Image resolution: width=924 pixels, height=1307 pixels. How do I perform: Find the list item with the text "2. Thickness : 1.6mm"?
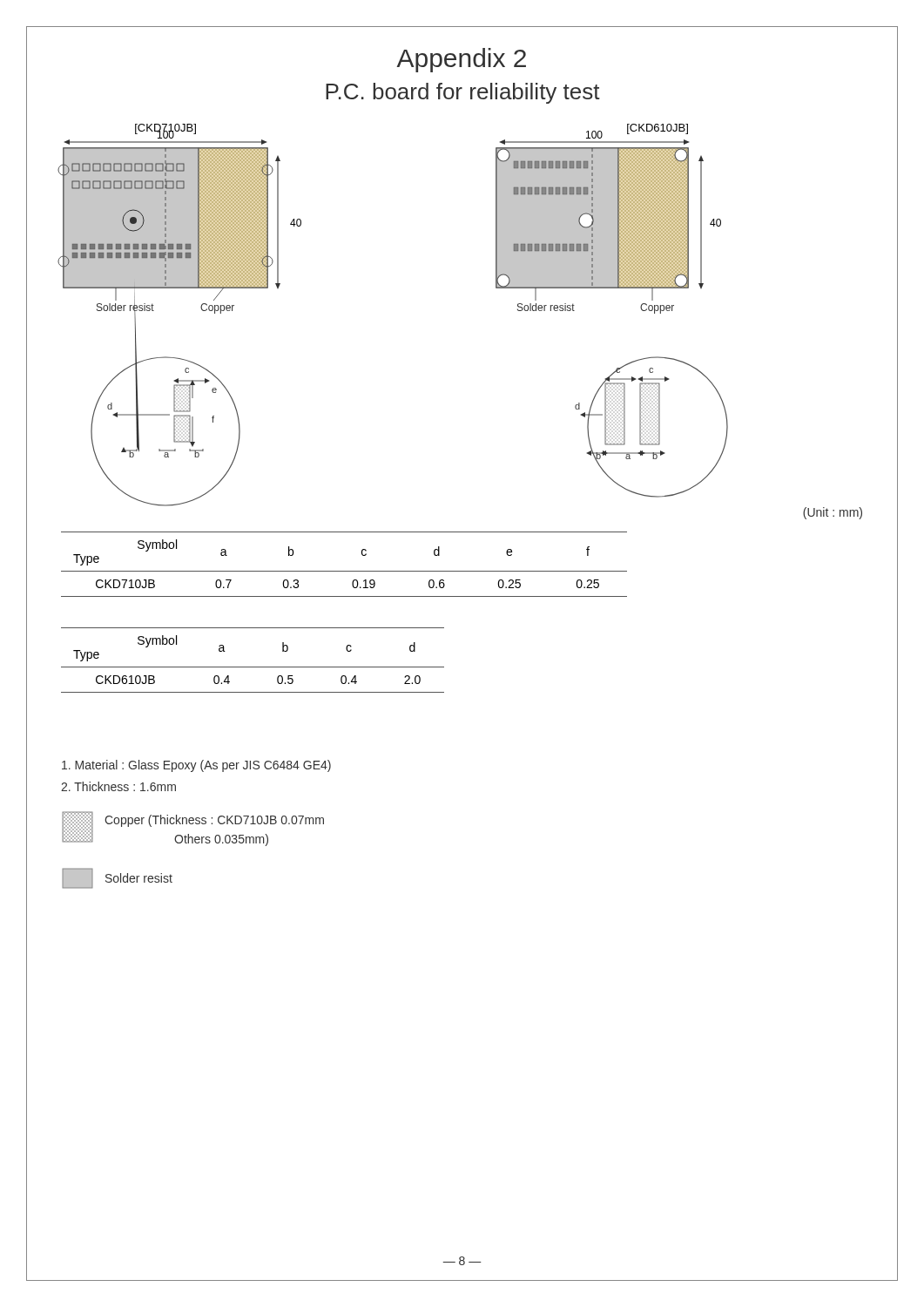point(119,787)
